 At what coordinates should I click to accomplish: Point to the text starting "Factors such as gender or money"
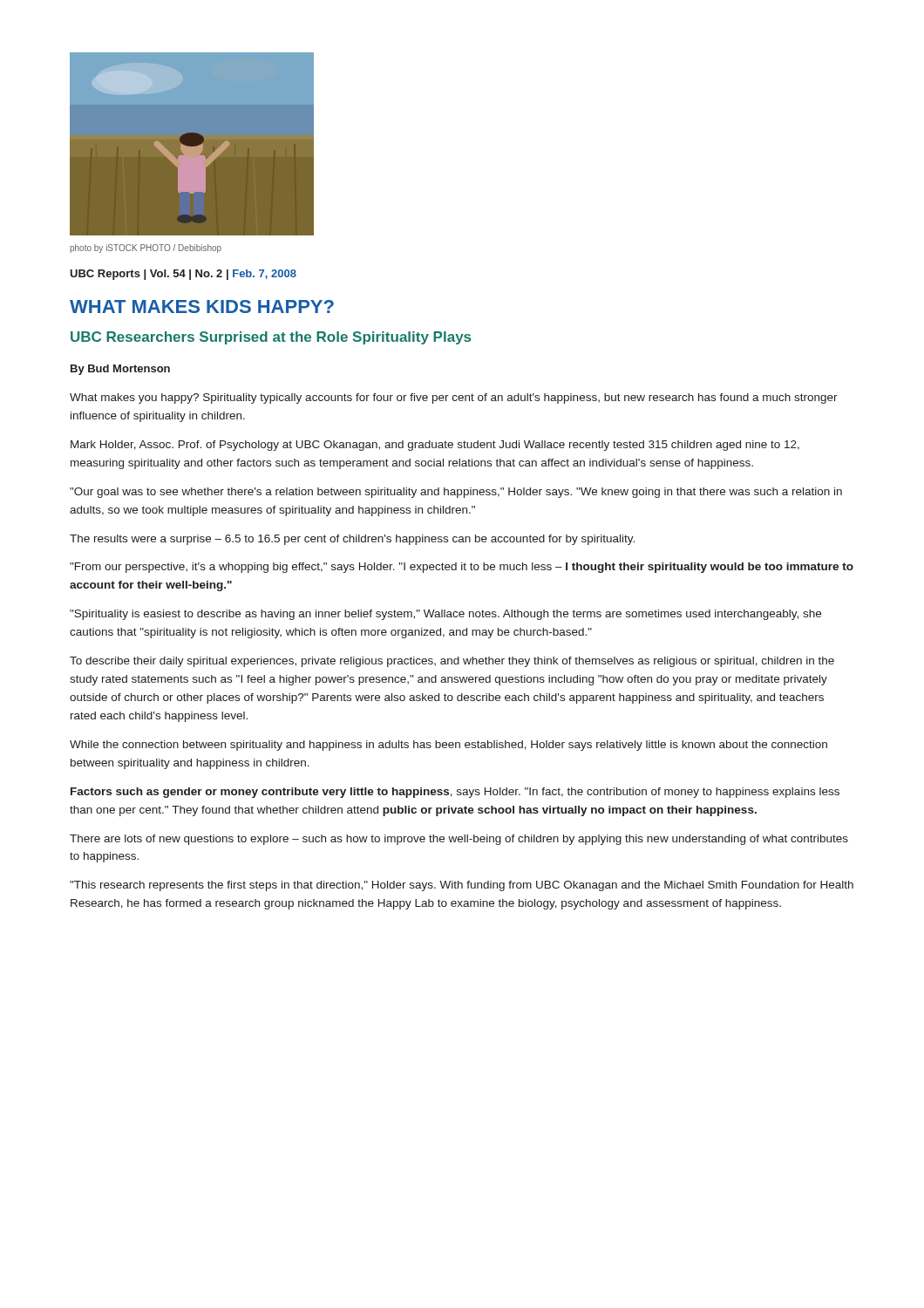(455, 800)
